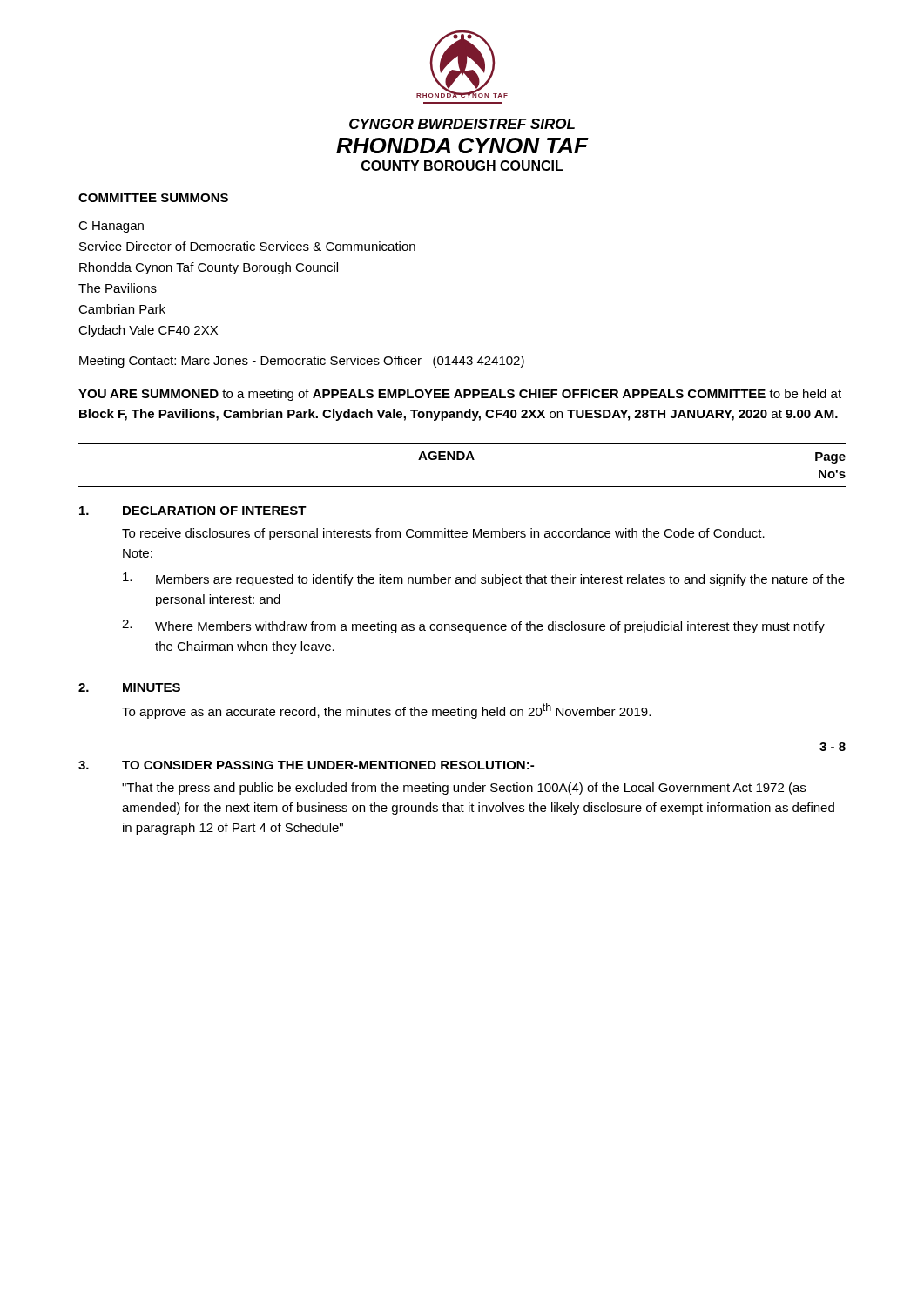
Task: Select the text block that reads "To approve as an accurate"
Action: (x=387, y=710)
